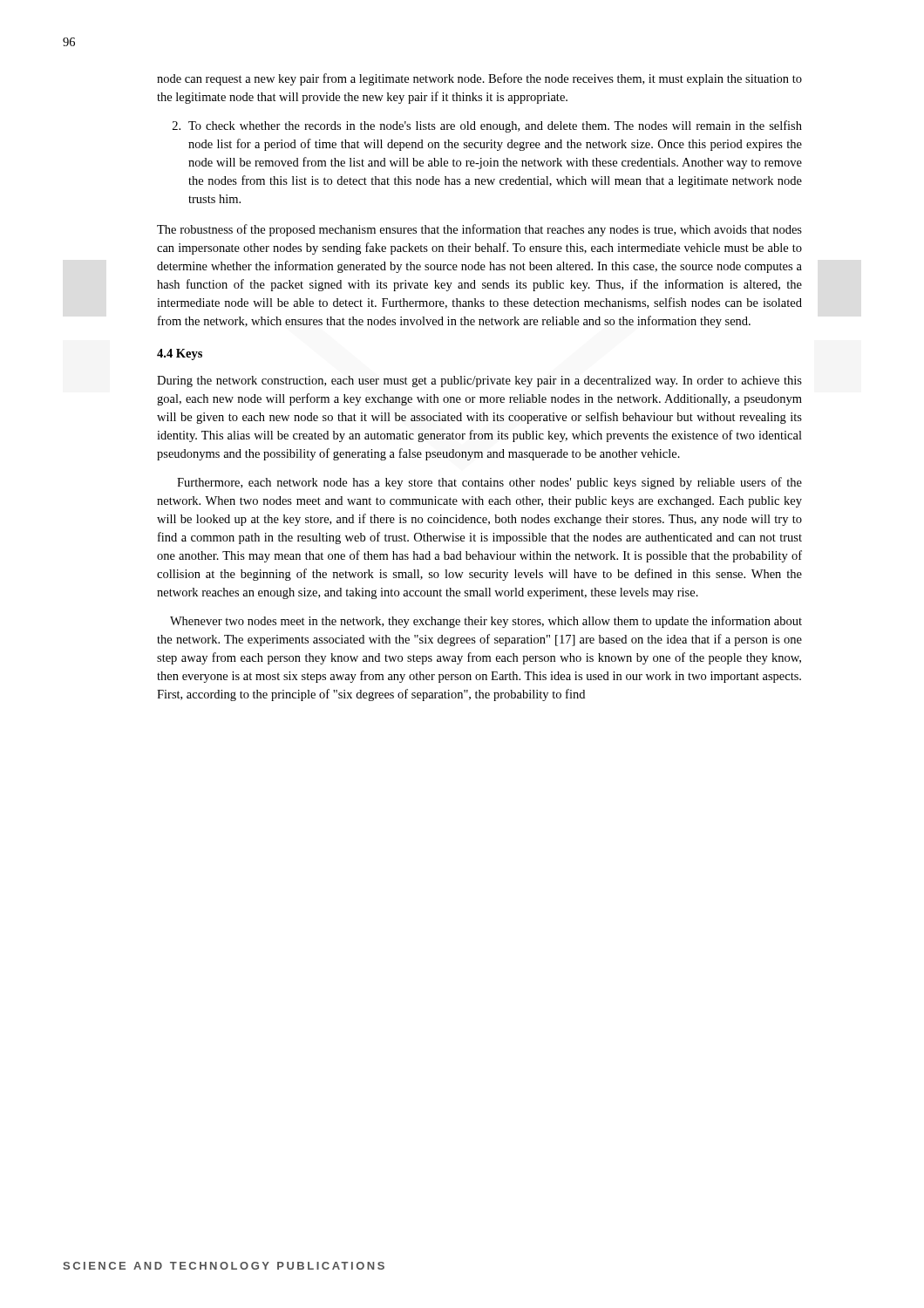924x1308 pixels.
Task: Click on the list item with the text "2. To check whether"
Action: [x=479, y=163]
